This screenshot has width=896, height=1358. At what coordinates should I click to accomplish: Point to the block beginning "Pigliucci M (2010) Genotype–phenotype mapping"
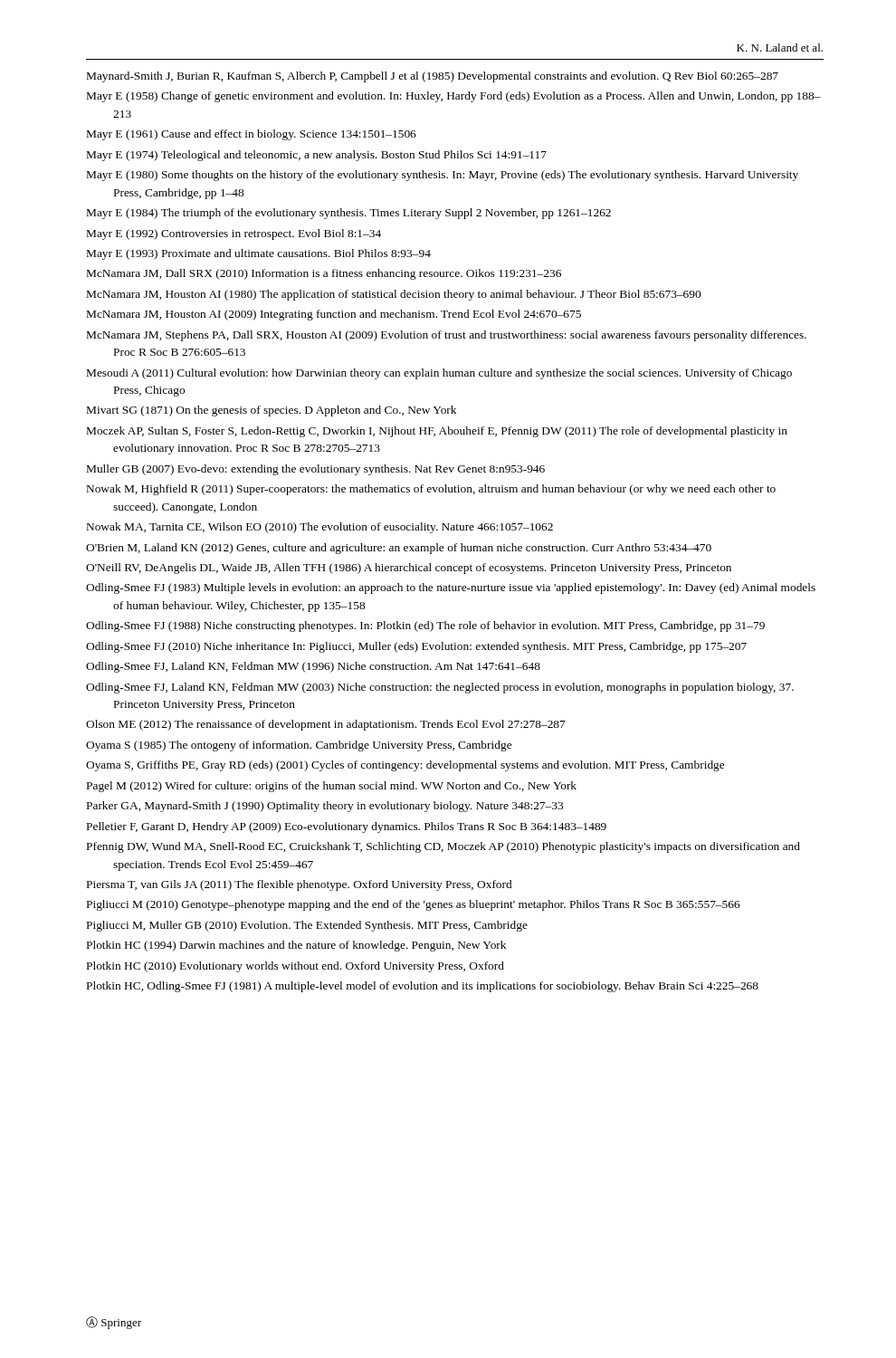click(413, 904)
